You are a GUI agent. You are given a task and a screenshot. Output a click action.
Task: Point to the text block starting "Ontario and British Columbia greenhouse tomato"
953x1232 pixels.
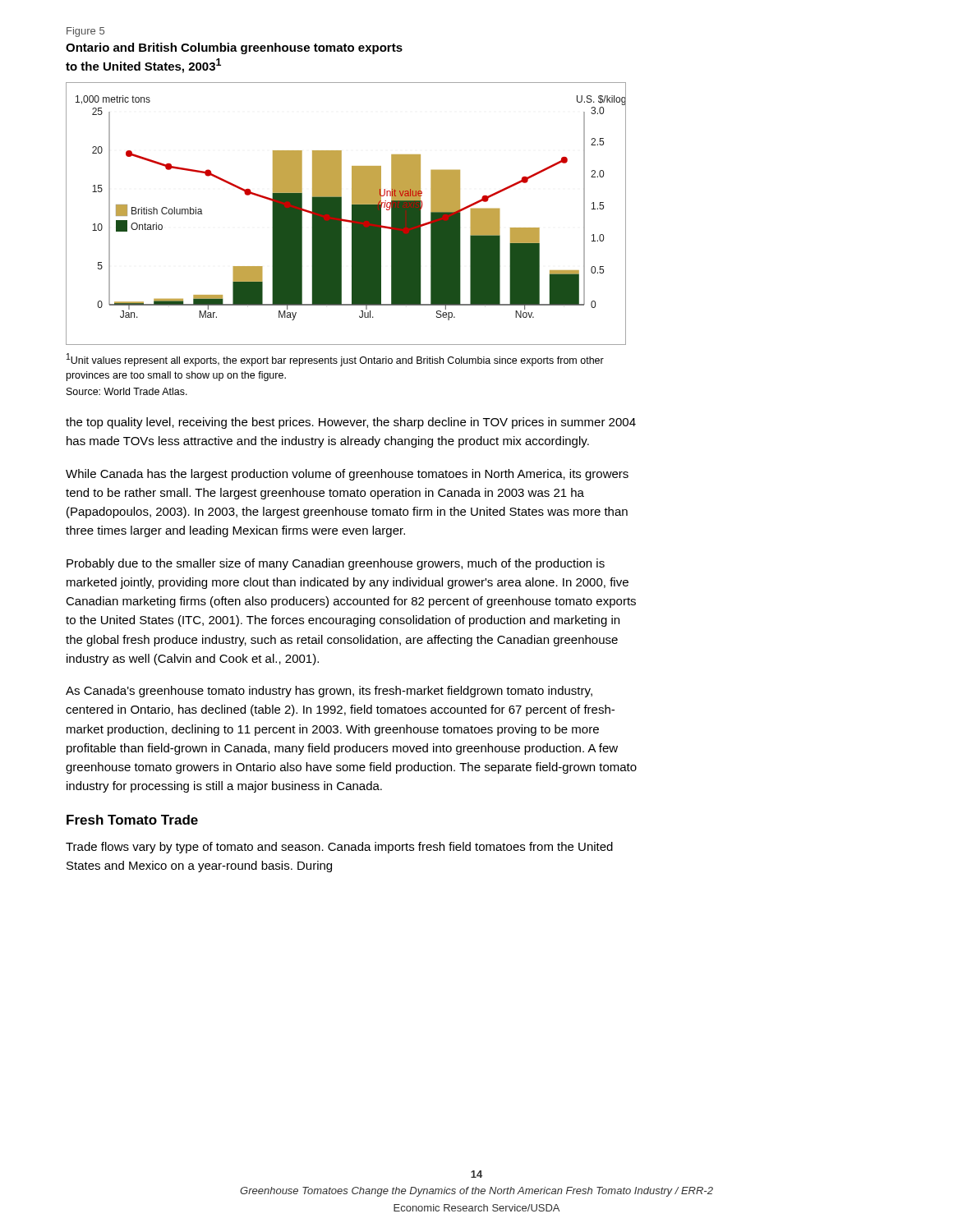(x=234, y=56)
